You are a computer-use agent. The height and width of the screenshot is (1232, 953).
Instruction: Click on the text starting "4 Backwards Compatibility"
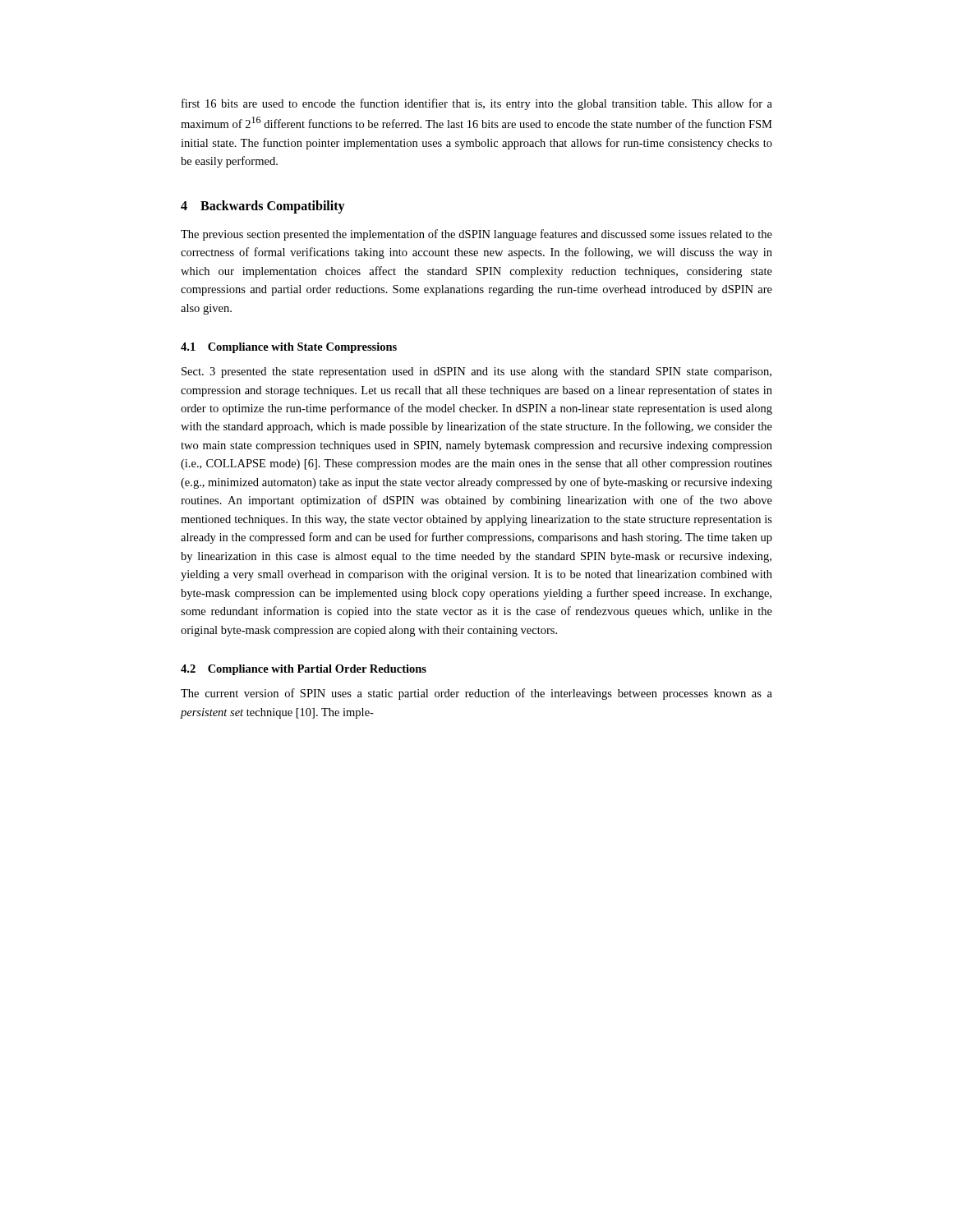[263, 205]
